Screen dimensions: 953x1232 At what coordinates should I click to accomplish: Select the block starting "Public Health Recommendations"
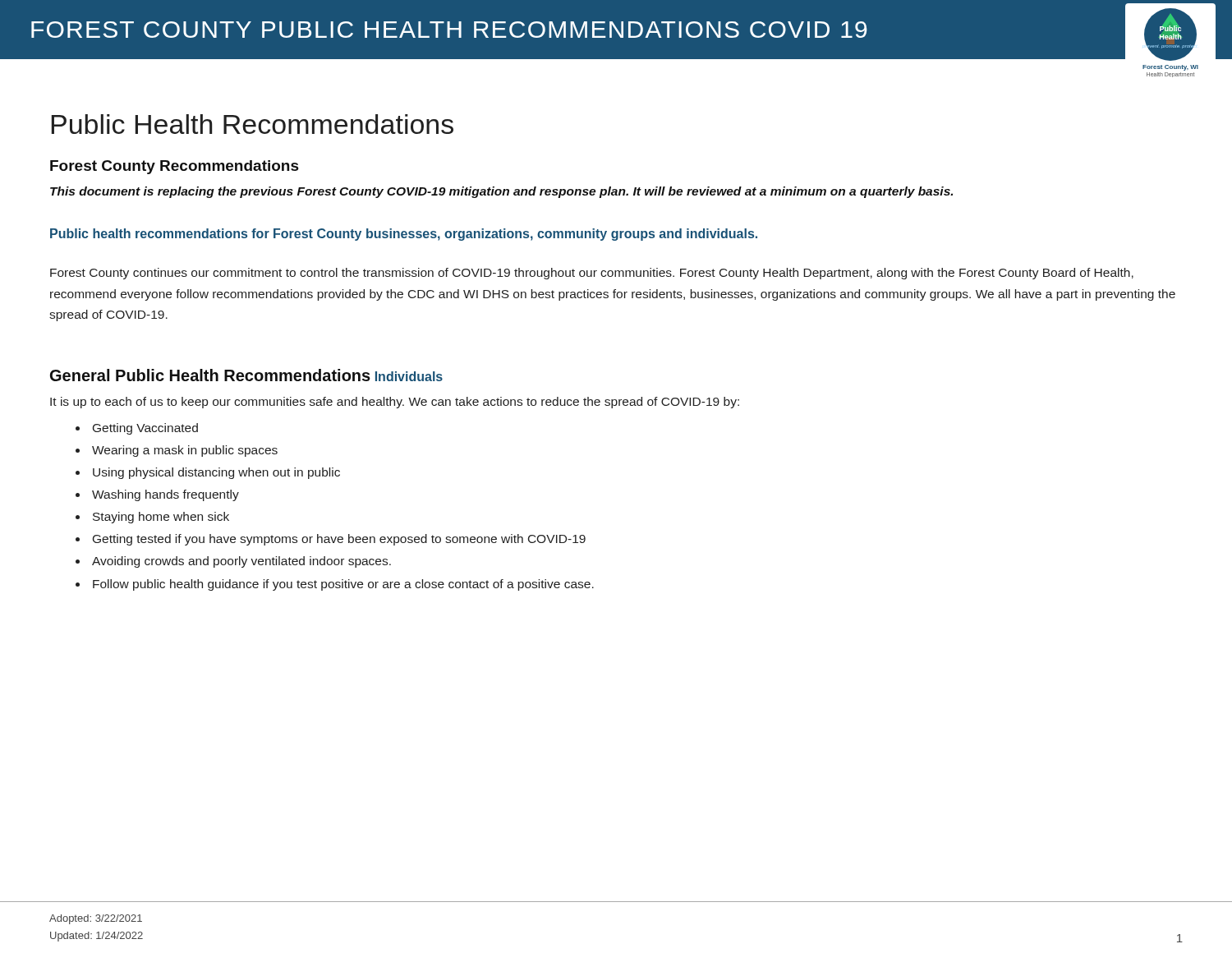[252, 124]
